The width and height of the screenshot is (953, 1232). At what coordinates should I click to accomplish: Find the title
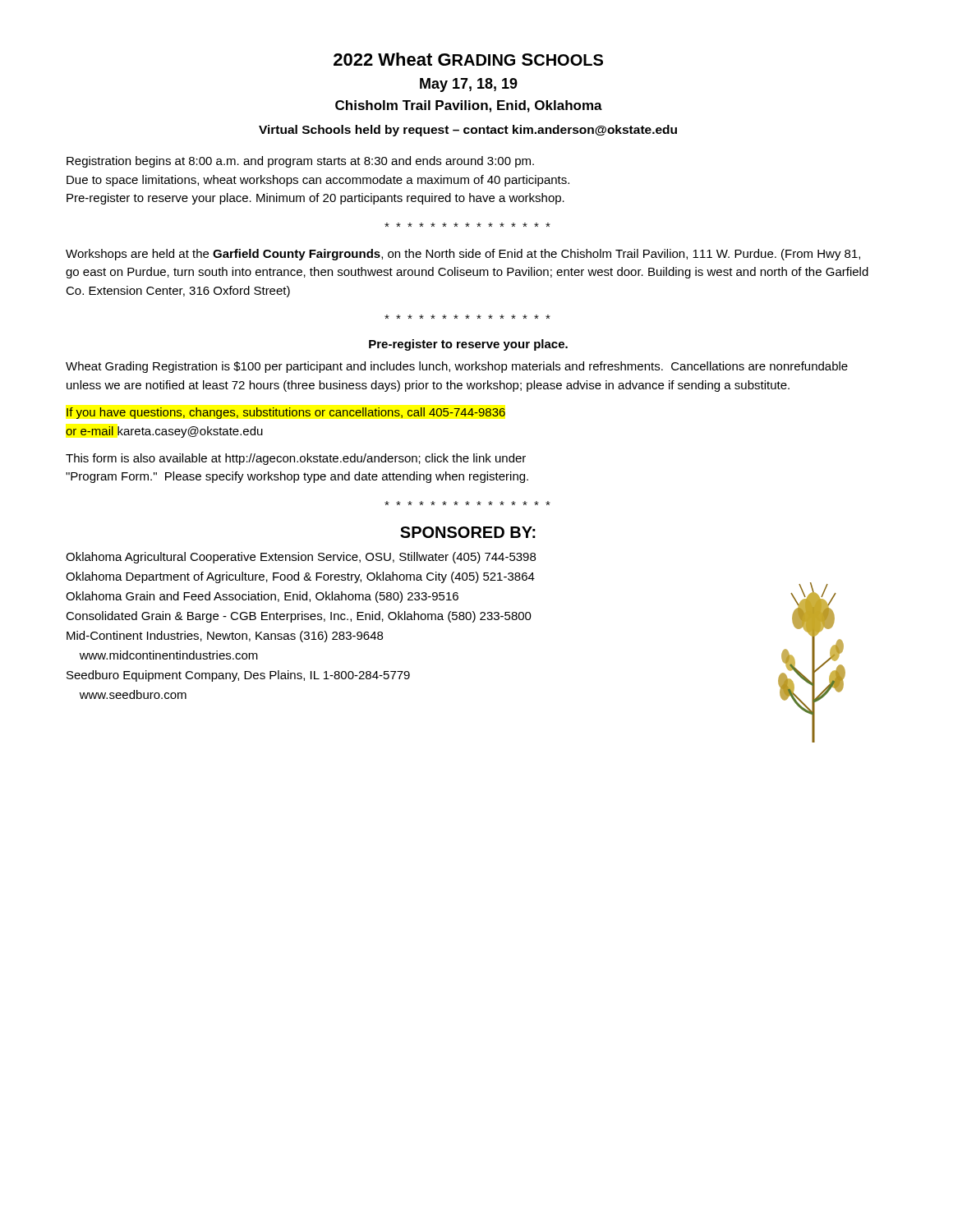(x=468, y=60)
